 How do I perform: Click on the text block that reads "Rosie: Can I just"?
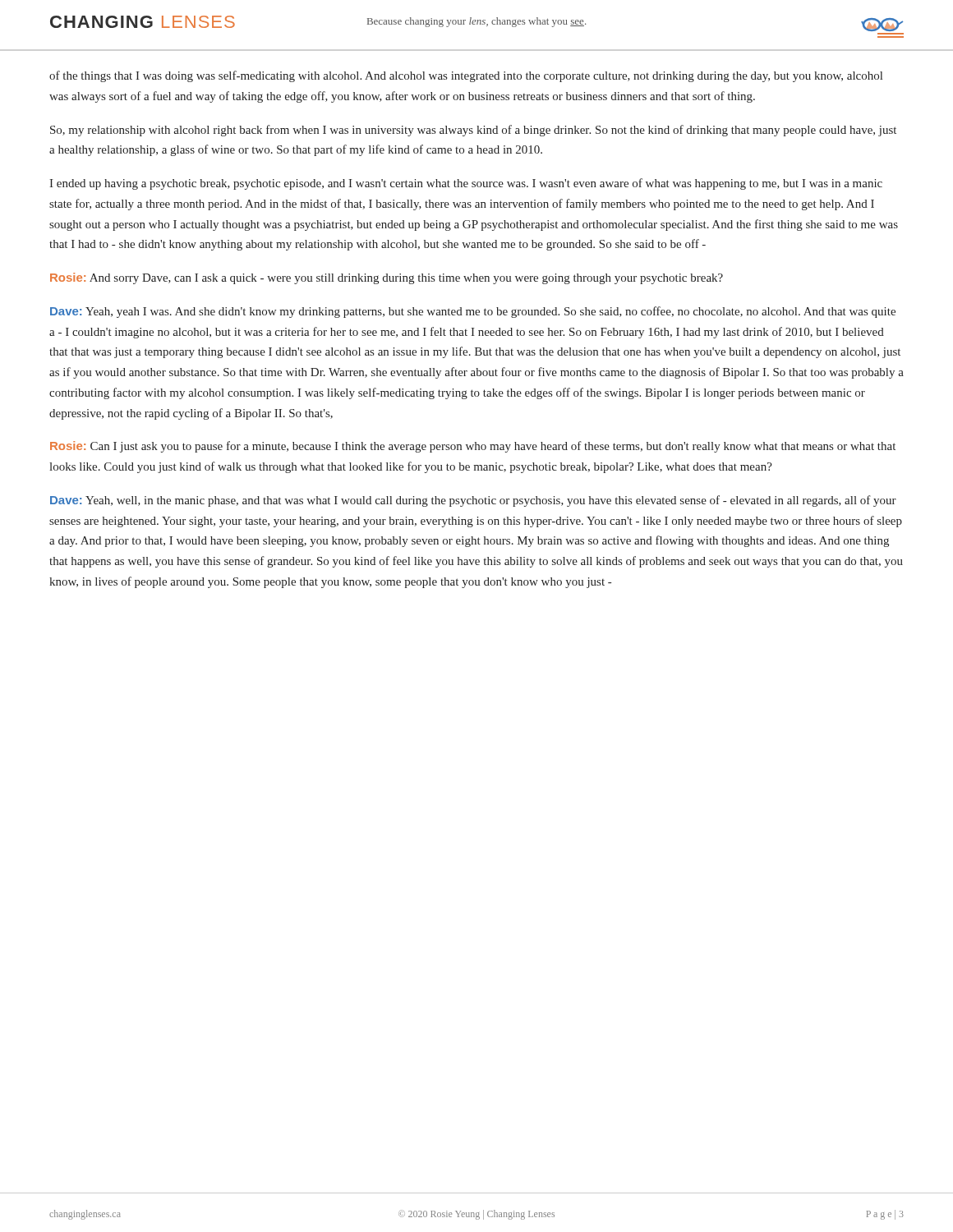473,456
